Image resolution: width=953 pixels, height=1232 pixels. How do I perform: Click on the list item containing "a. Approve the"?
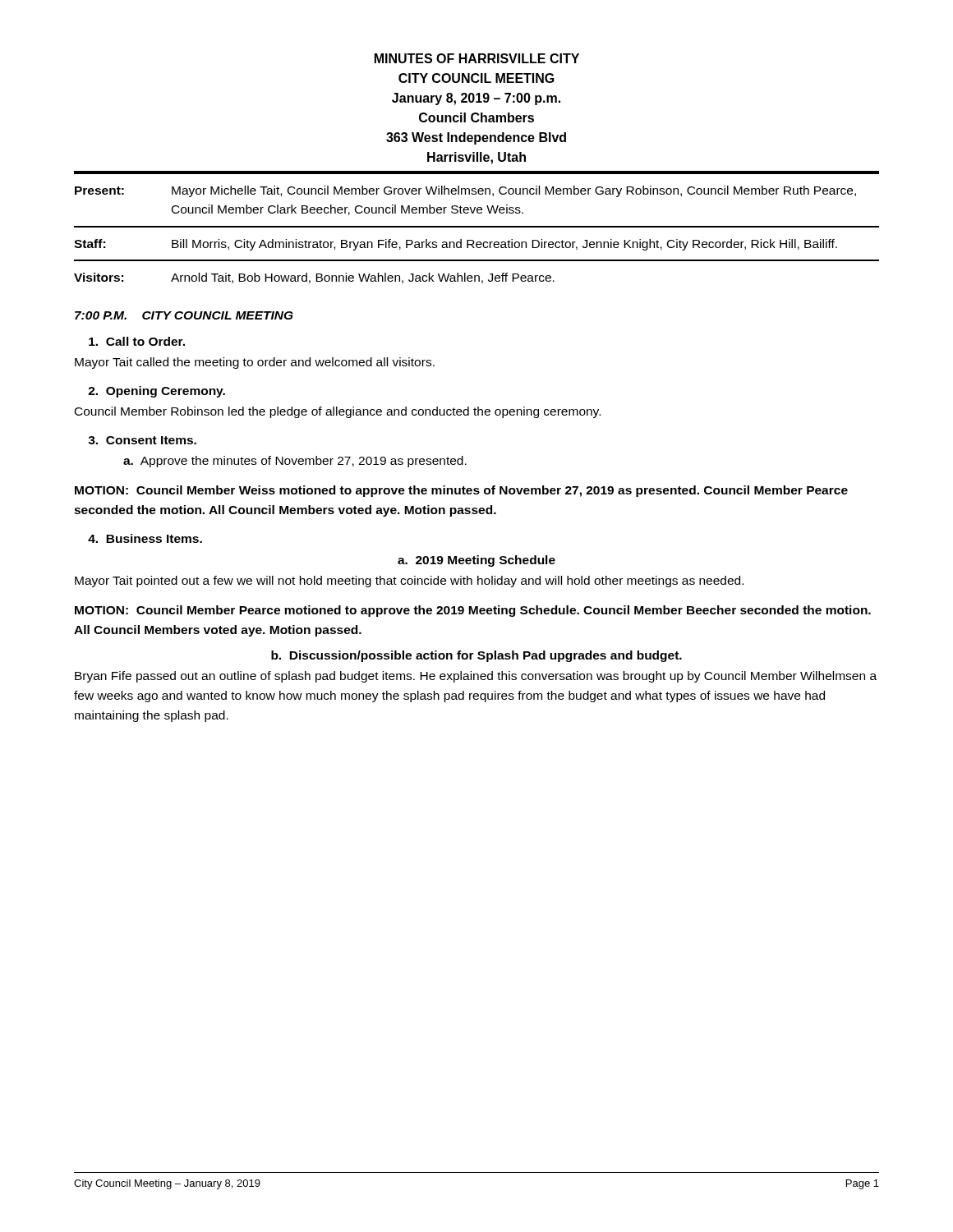click(x=295, y=460)
